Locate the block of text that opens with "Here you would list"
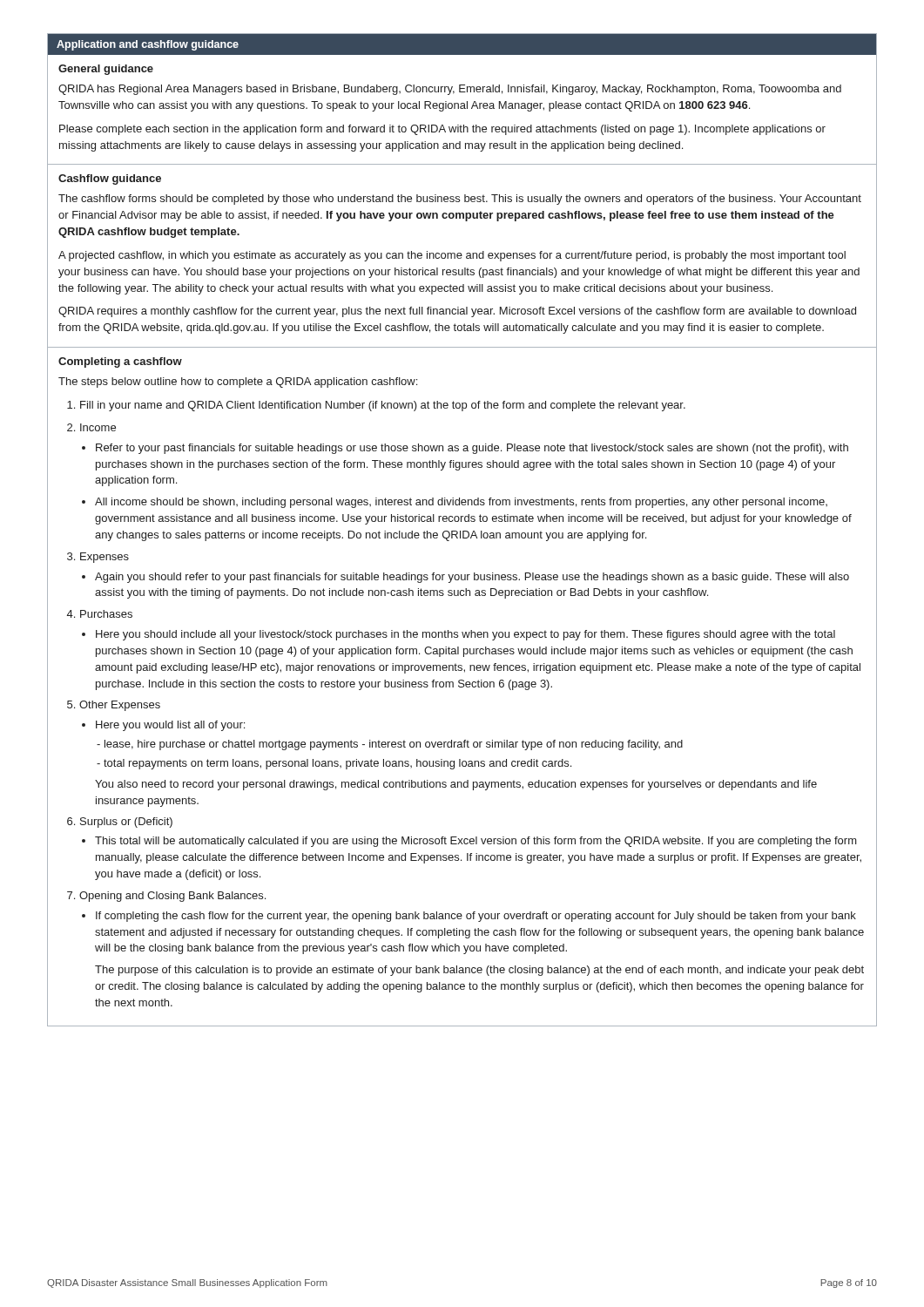This screenshot has height=1307, width=924. (x=480, y=764)
